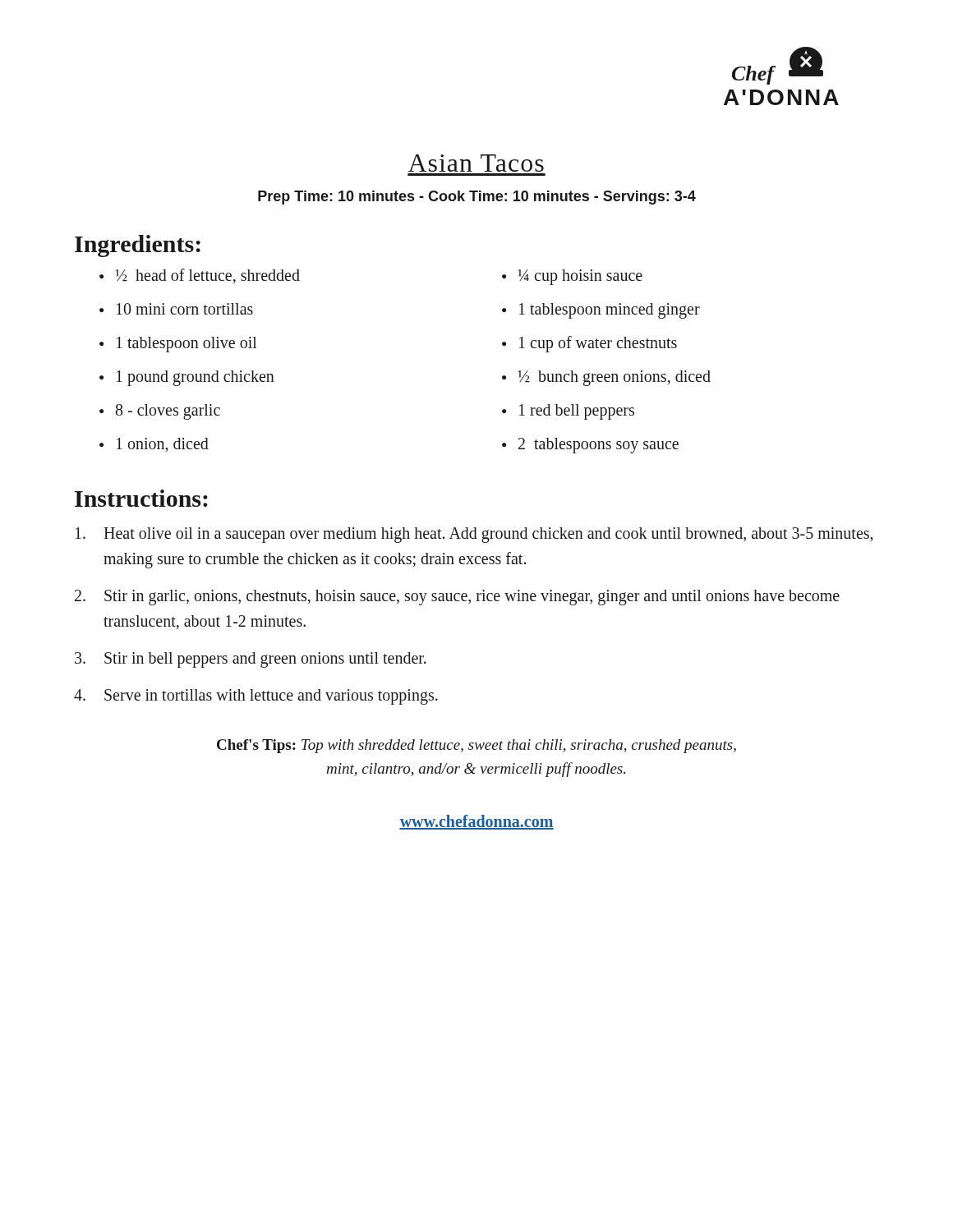This screenshot has width=953, height=1232.
Task: Locate the block of text that opens with "3. Stir in bell peppers and green"
Action: pos(250,658)
